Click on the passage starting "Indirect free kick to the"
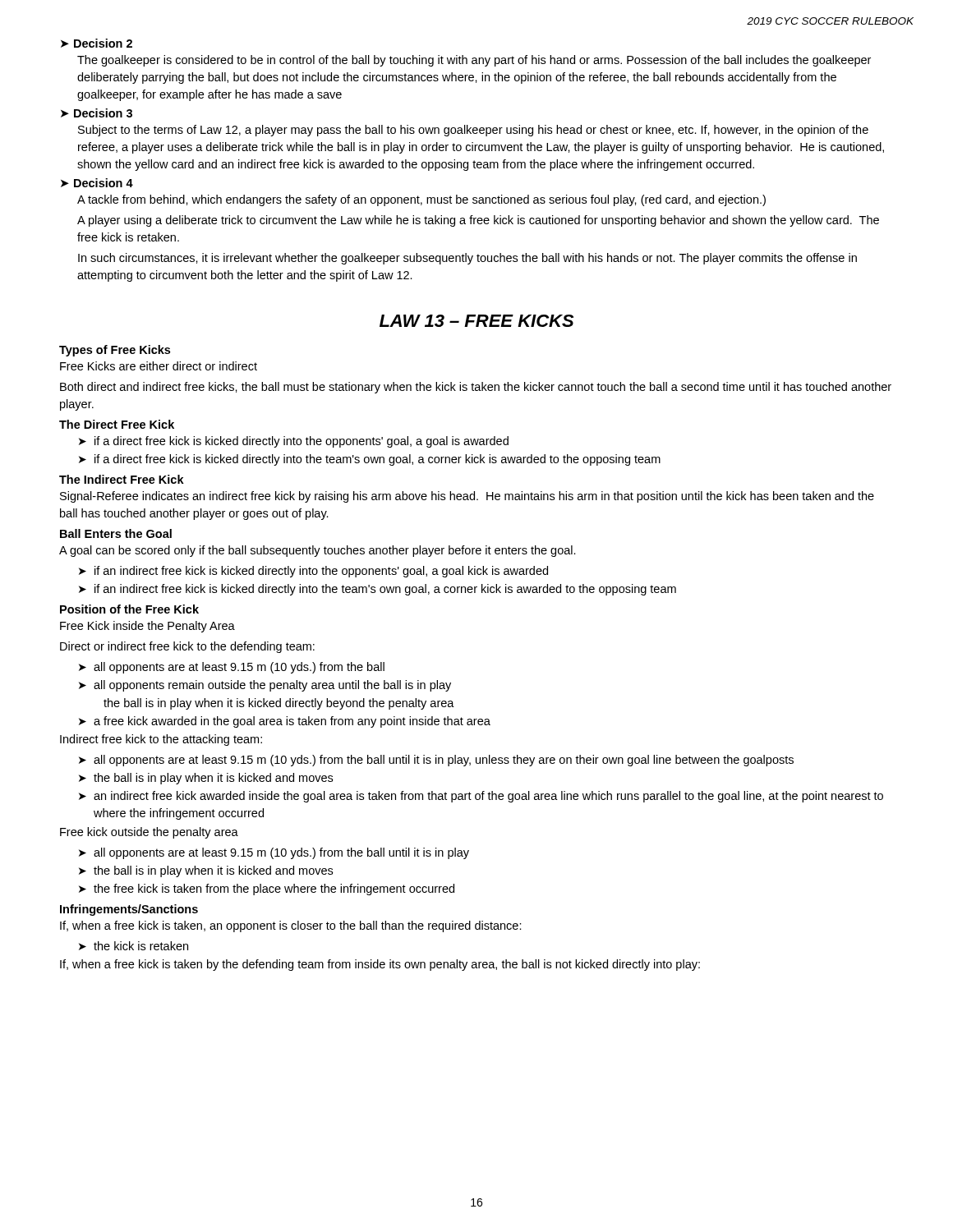Viewport: 953px width, 1232px height. 161,740
